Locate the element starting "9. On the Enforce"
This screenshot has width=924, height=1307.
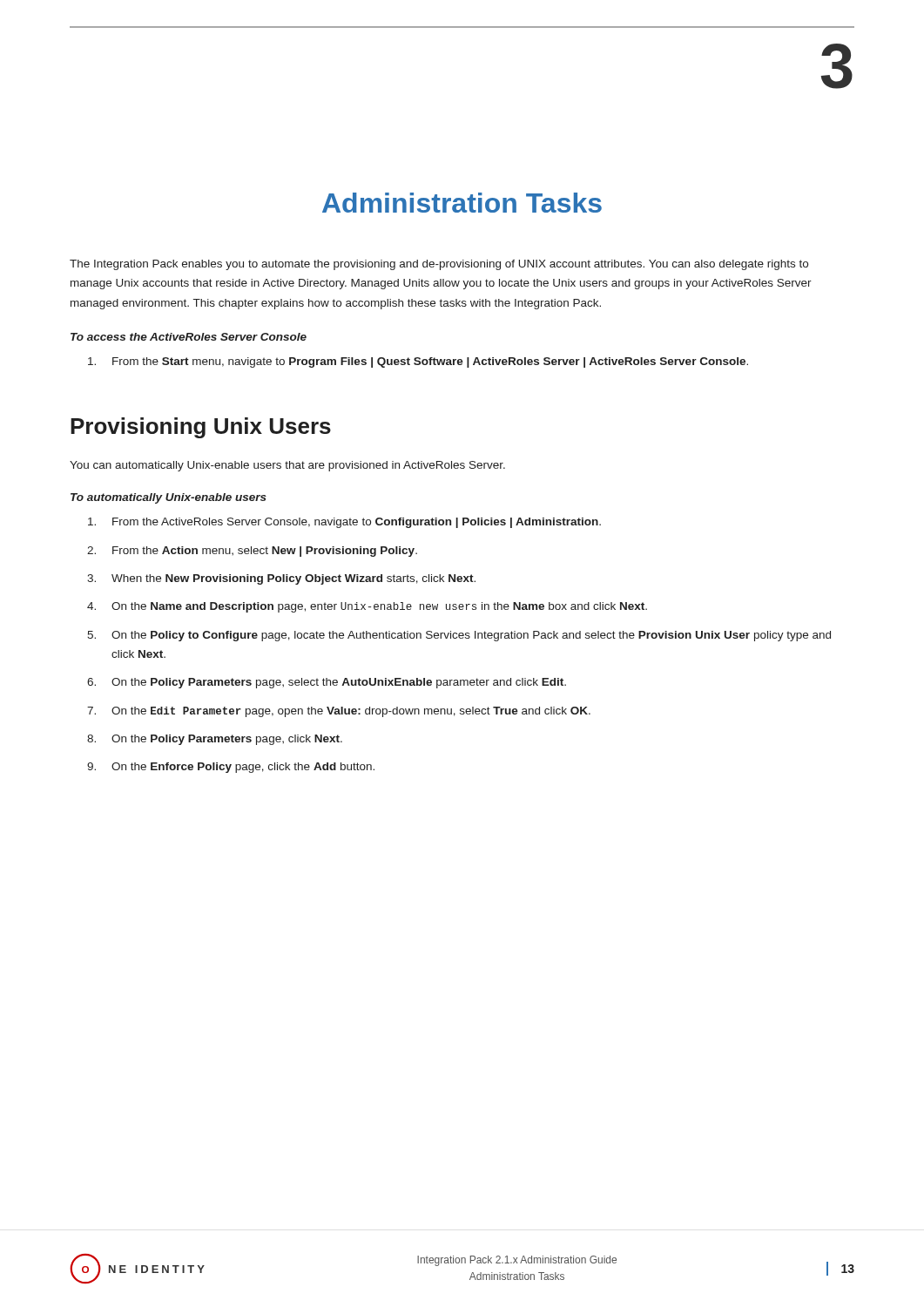(x=231, y=767)
